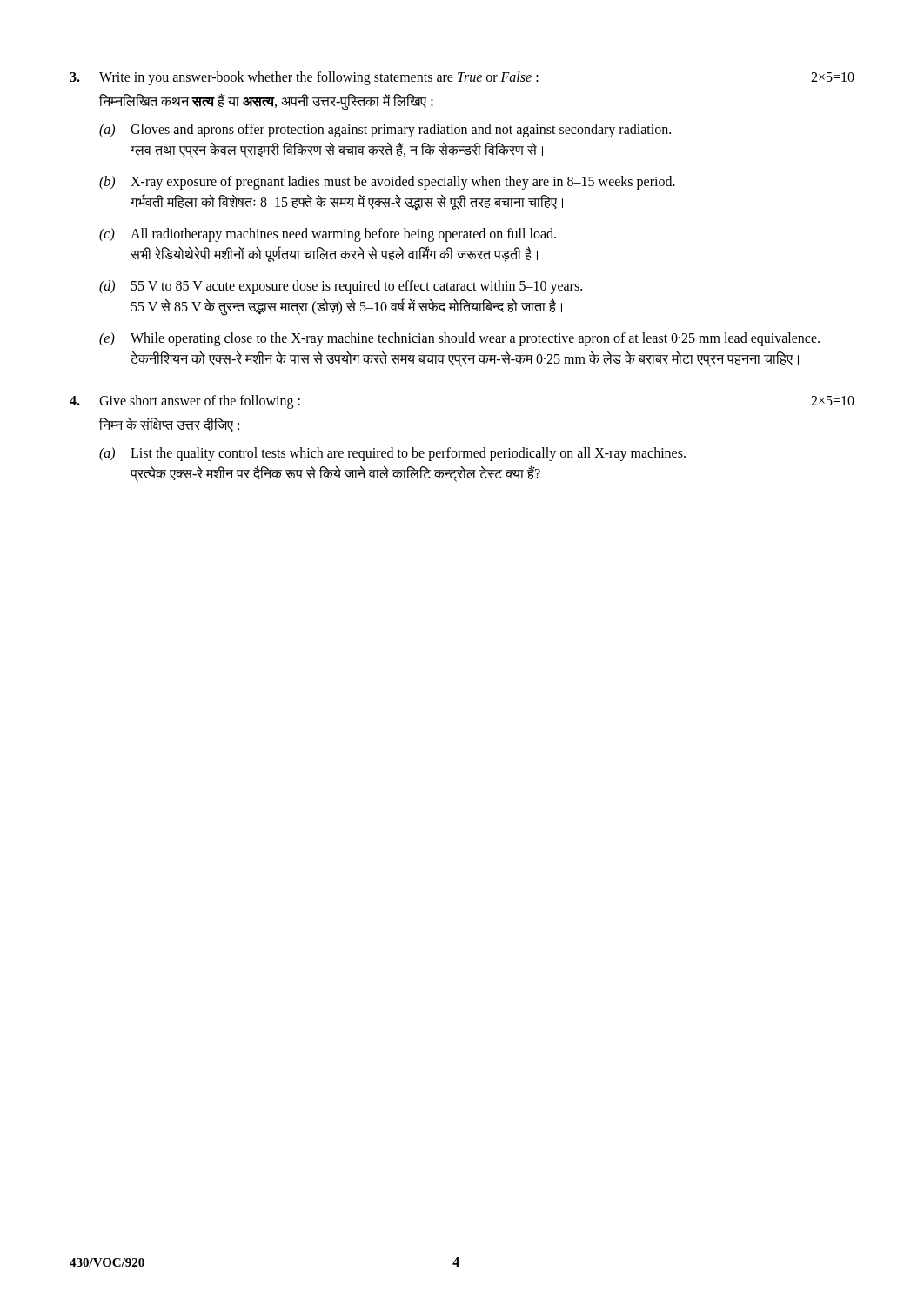
Task: Find the list item that reads "(a) List the quality control tests"
Action: click(477, 453)
